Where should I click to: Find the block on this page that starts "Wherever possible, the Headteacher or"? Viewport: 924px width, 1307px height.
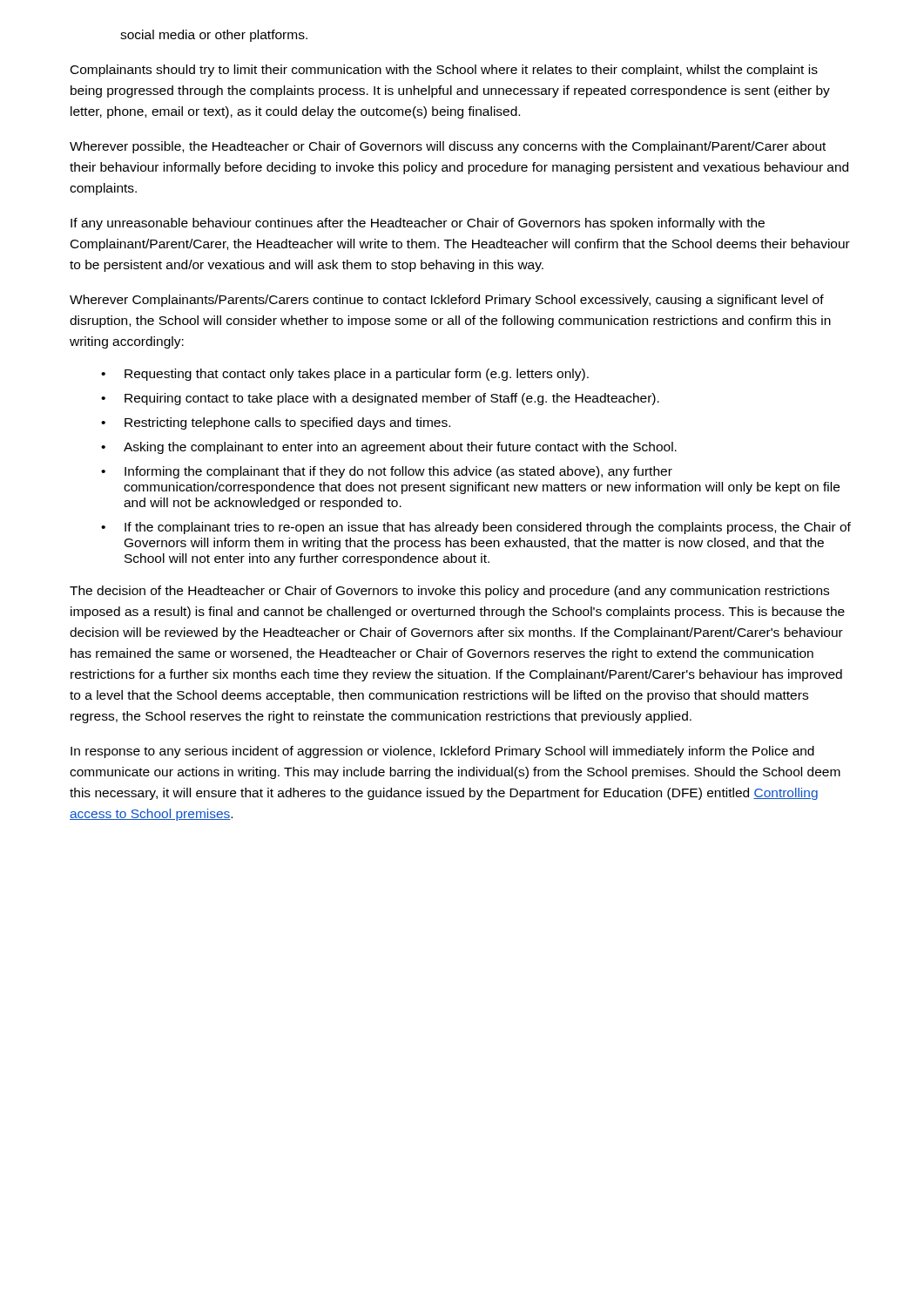pos(462,167)
